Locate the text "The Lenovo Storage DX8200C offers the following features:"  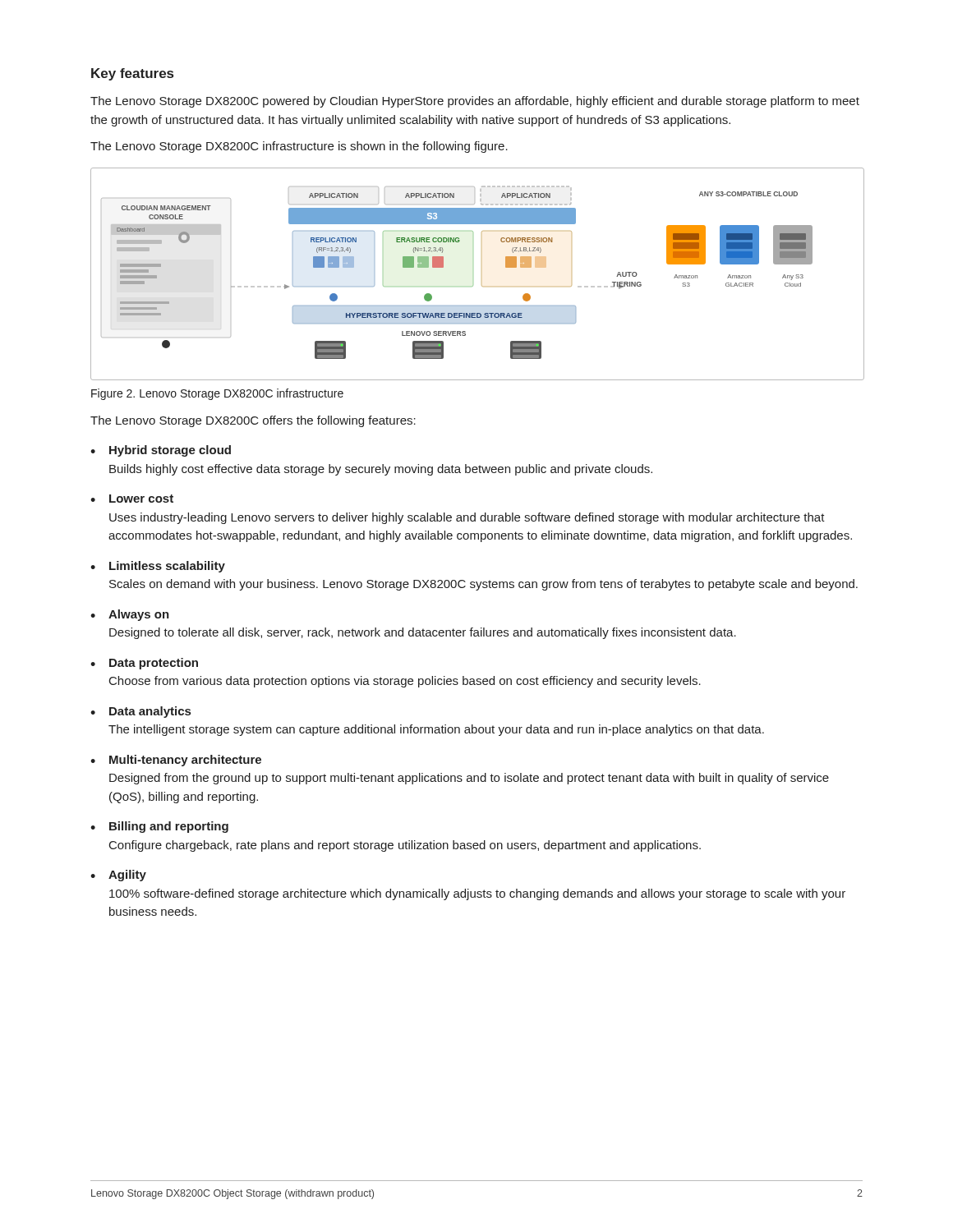click(x=253, y=420)
